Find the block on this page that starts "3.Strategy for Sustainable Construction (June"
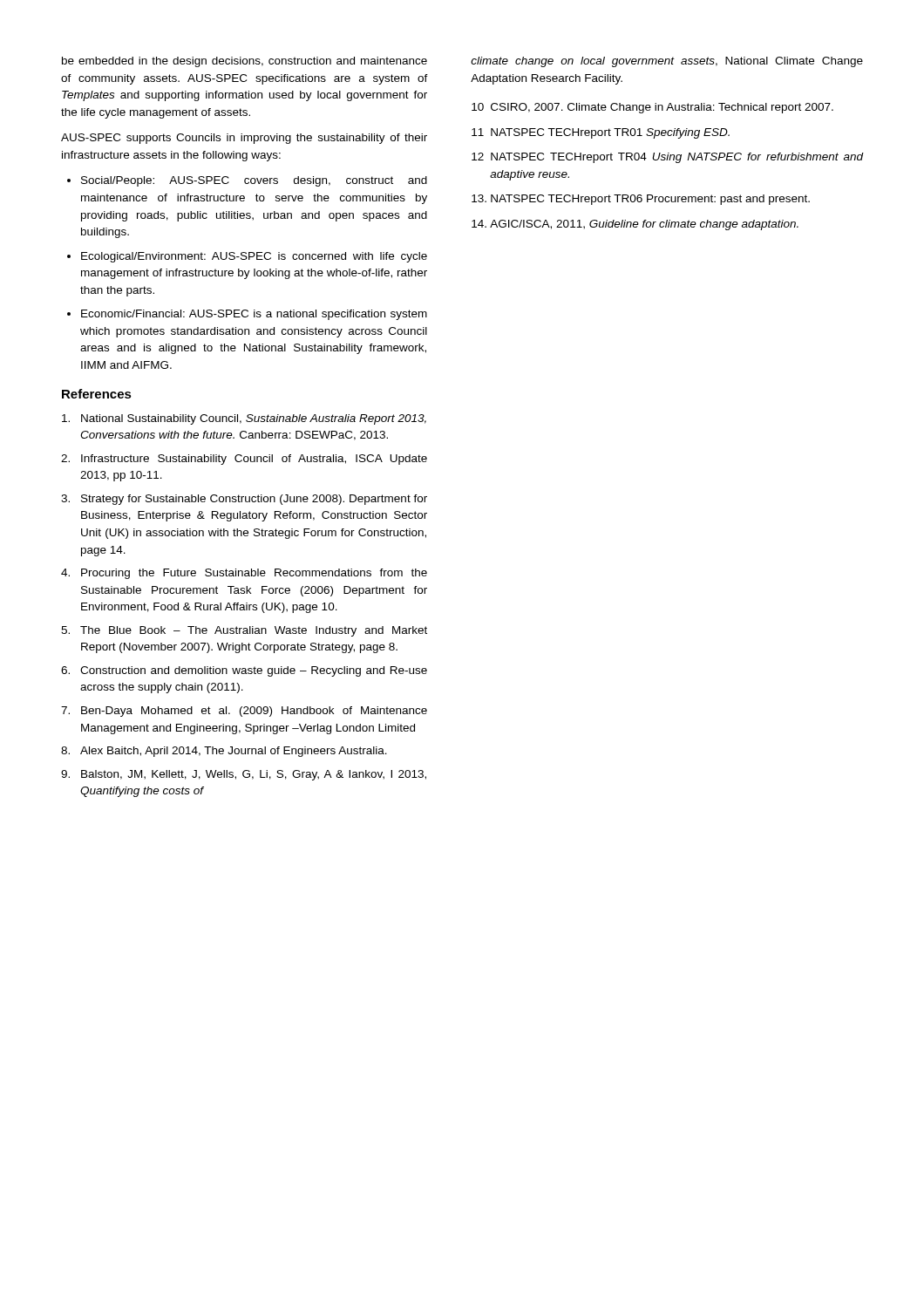924x1308 pixels. 244,524
